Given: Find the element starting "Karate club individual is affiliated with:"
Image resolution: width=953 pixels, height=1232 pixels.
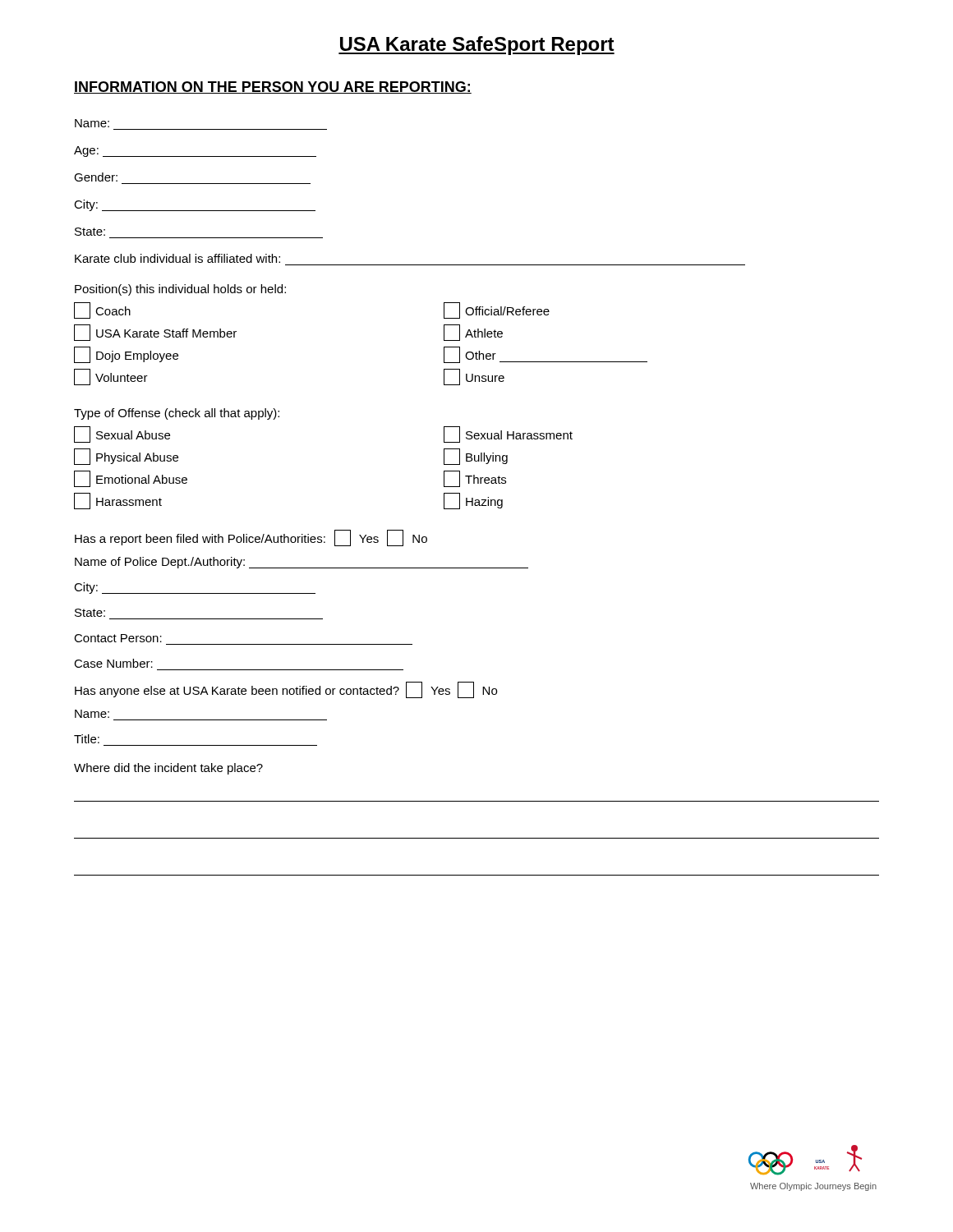Looking at the screenshot, I should pos(409,257).
